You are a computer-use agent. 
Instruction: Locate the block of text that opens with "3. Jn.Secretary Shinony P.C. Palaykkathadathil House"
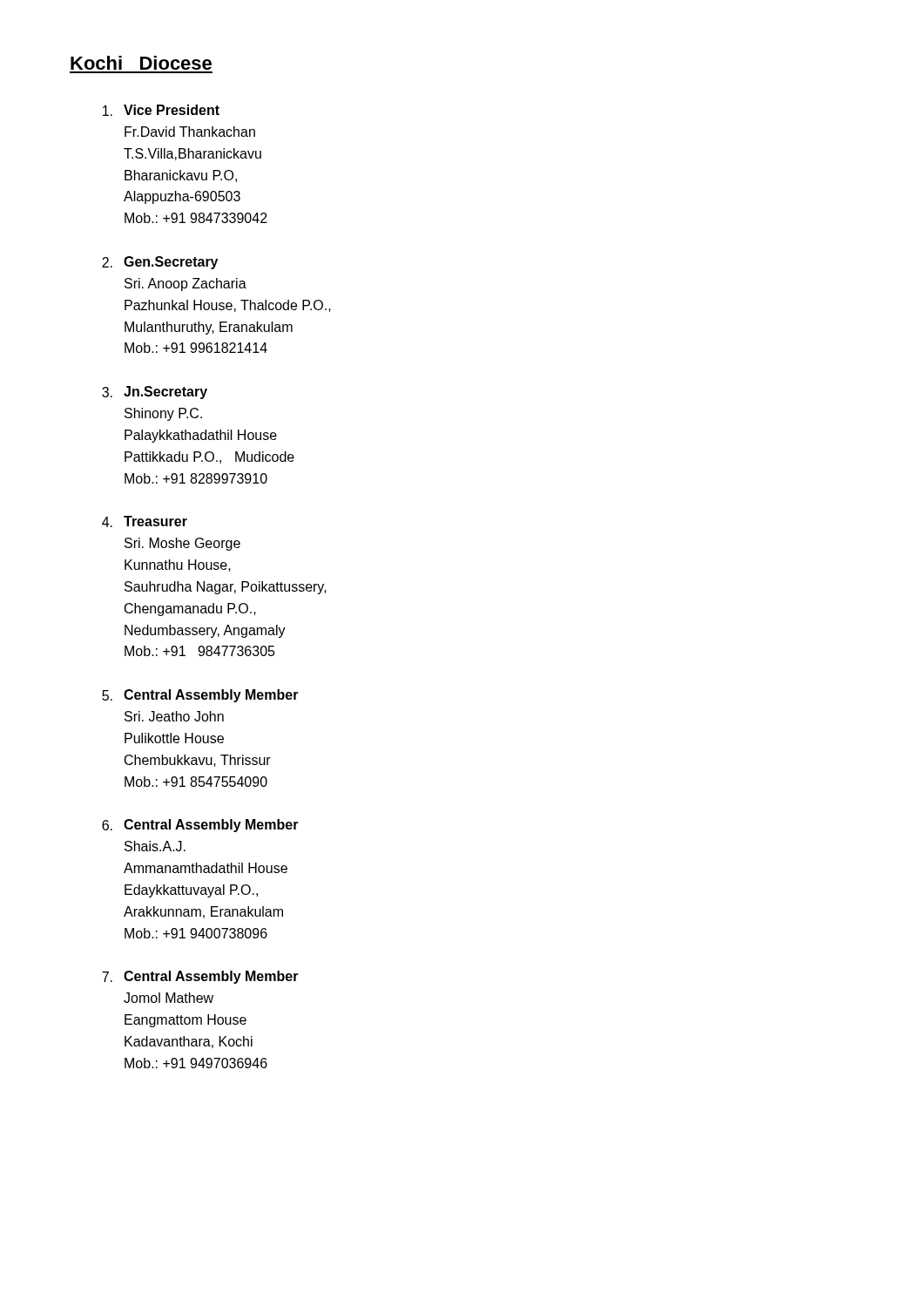(155, 393)
